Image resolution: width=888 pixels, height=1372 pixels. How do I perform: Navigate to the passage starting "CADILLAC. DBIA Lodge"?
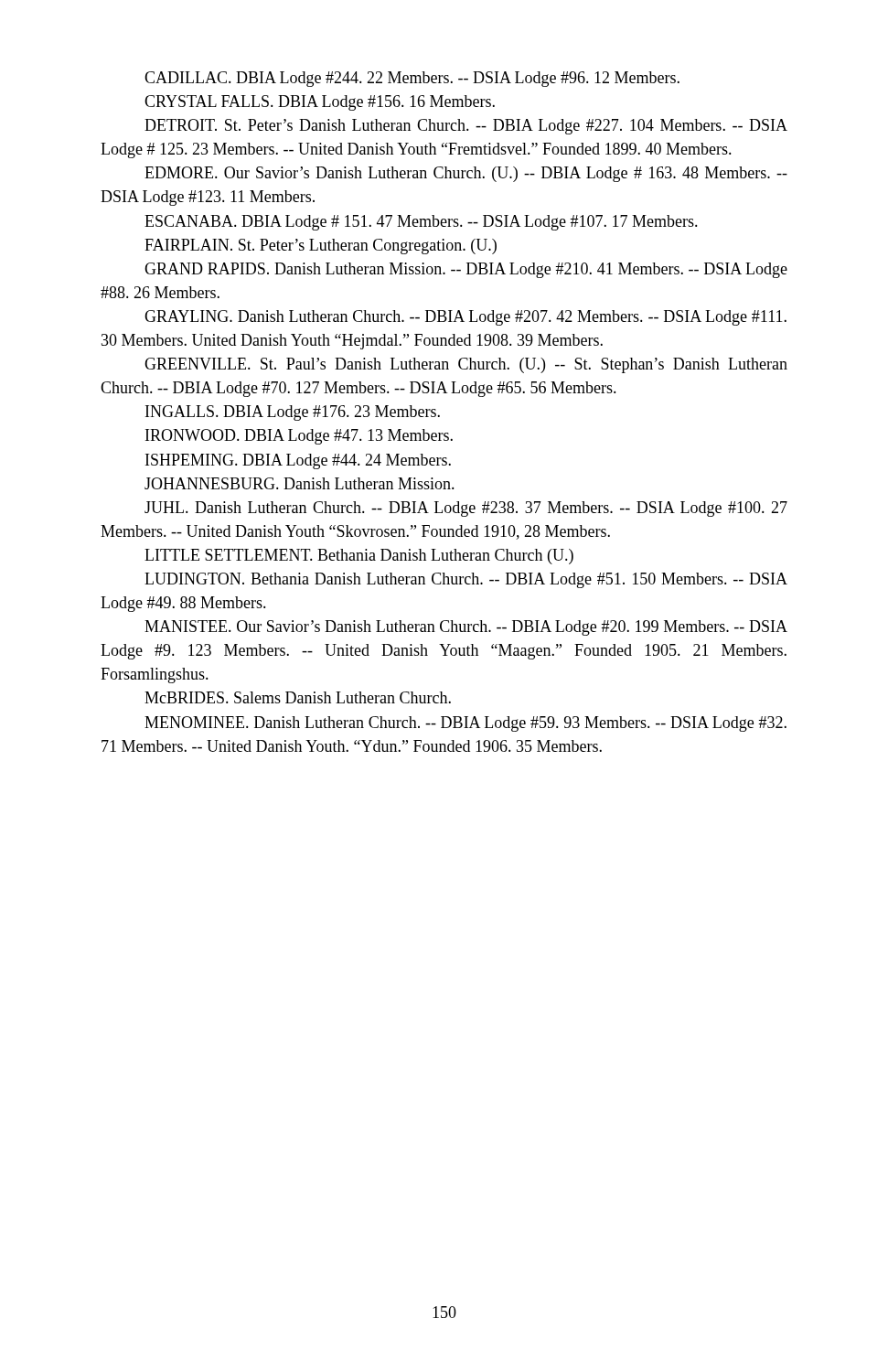[x=412, y=78]
